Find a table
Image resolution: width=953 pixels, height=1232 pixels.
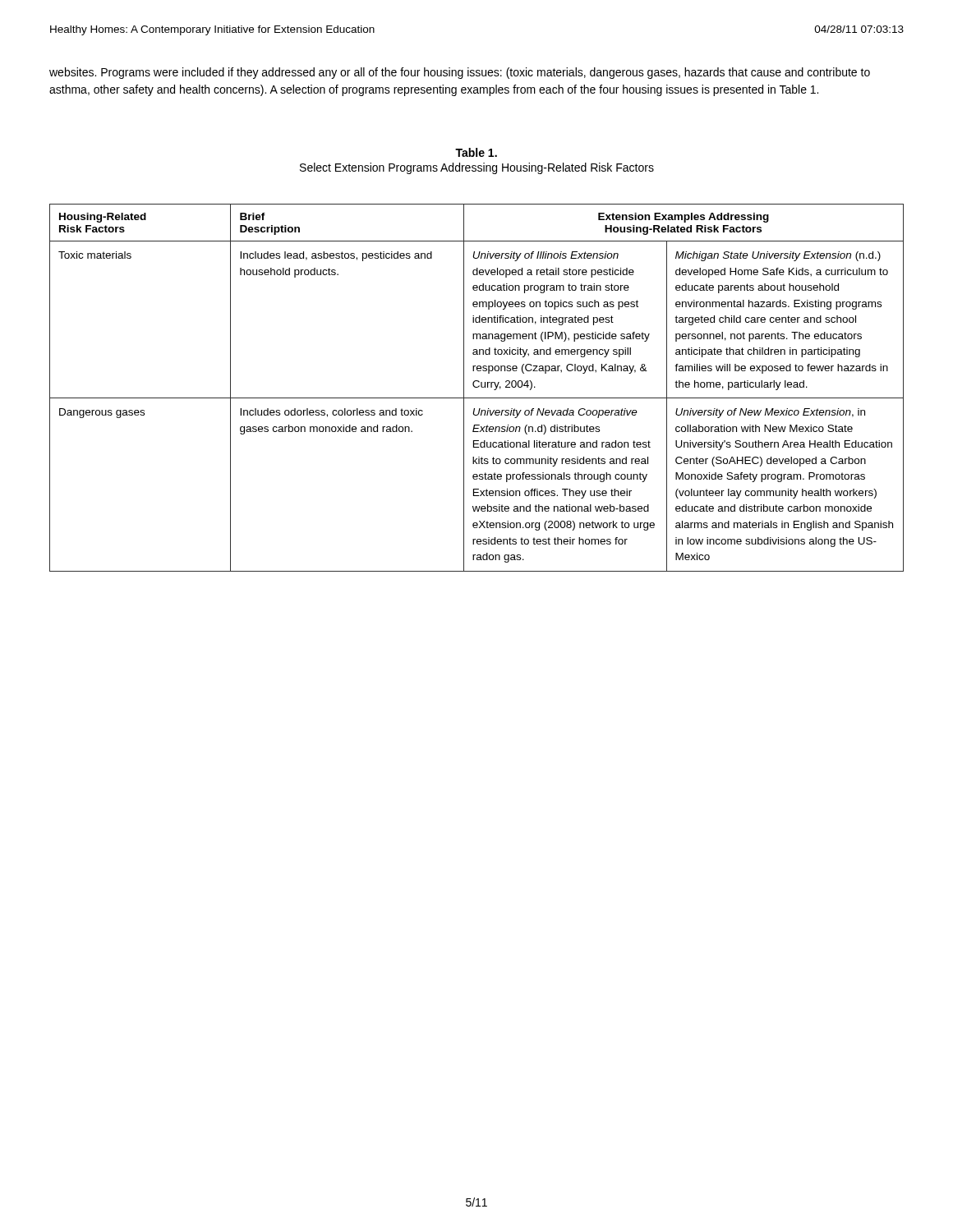coord(476,388)
